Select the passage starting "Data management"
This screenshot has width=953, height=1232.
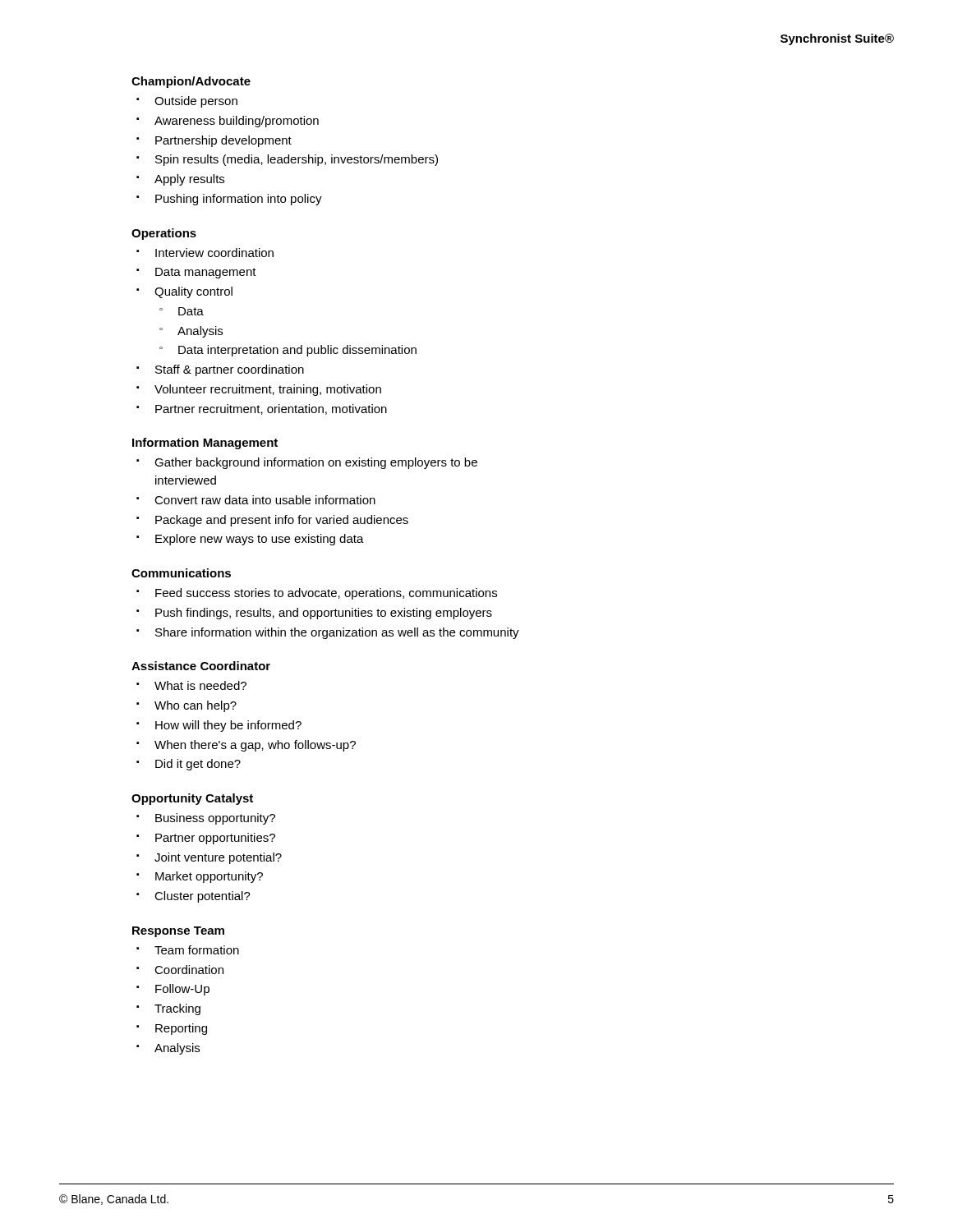coord(205,272)
